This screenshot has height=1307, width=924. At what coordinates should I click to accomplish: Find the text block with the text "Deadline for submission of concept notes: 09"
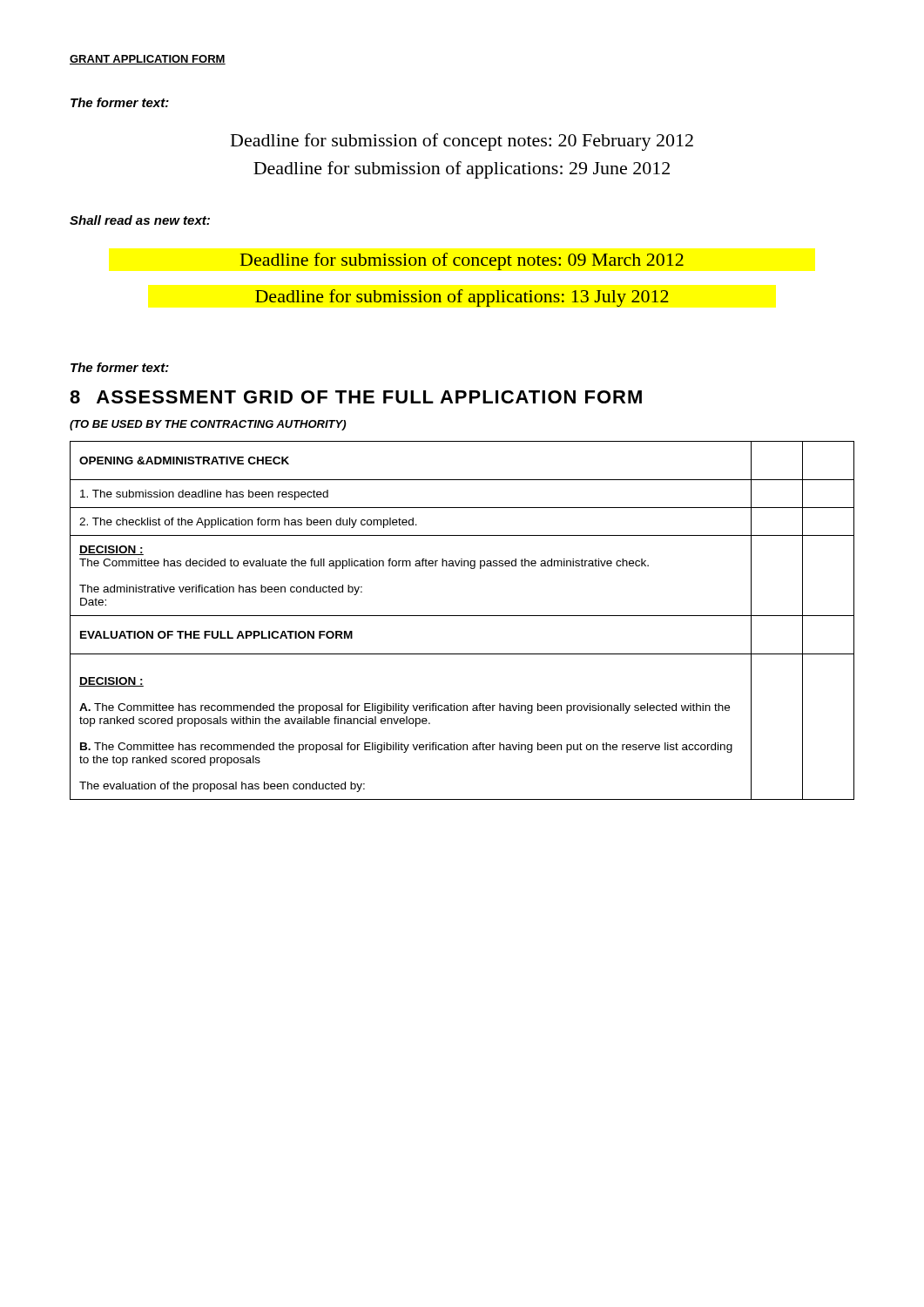(x=462, y=278)
